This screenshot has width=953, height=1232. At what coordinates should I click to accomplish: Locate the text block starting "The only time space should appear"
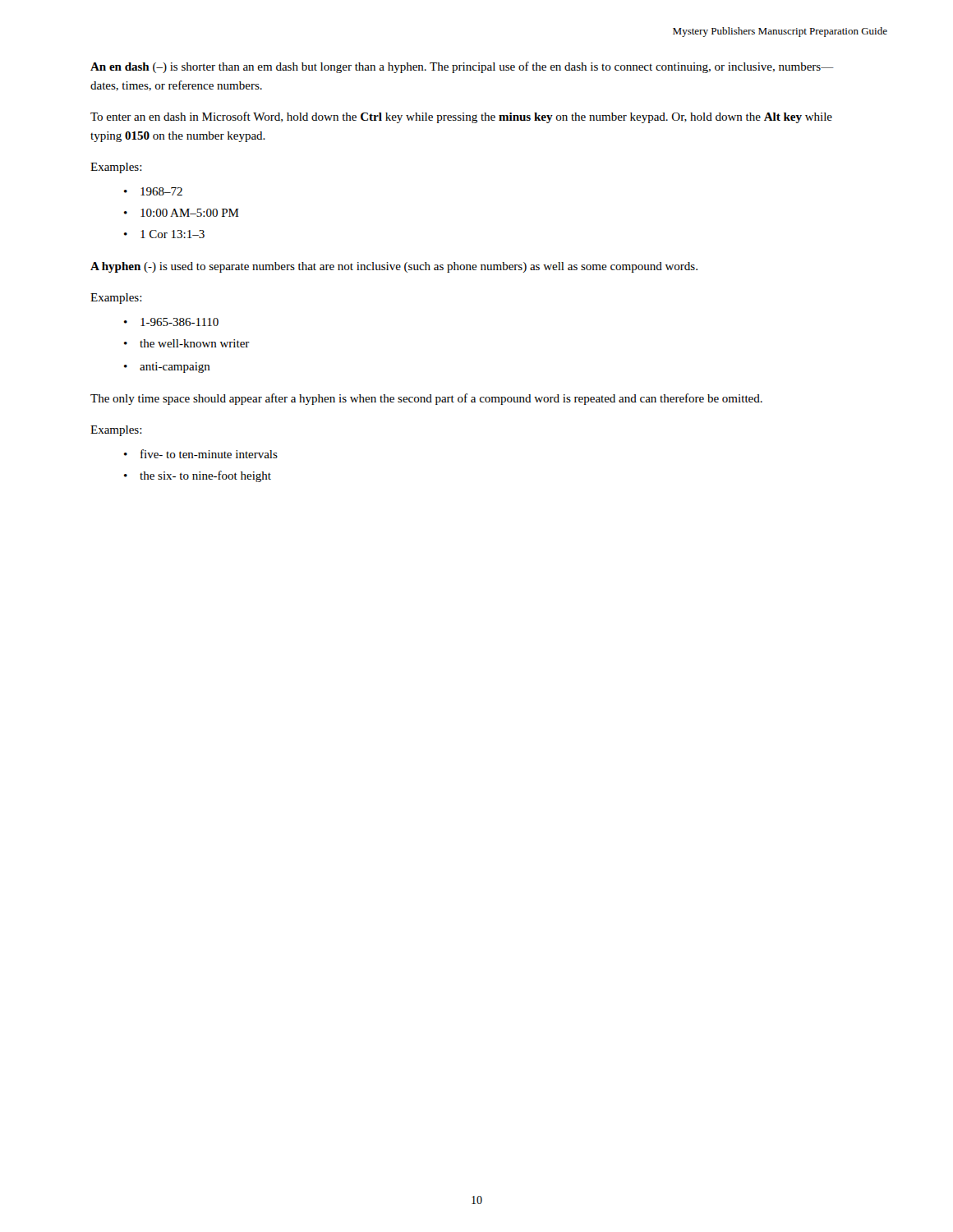pos(427,398)
